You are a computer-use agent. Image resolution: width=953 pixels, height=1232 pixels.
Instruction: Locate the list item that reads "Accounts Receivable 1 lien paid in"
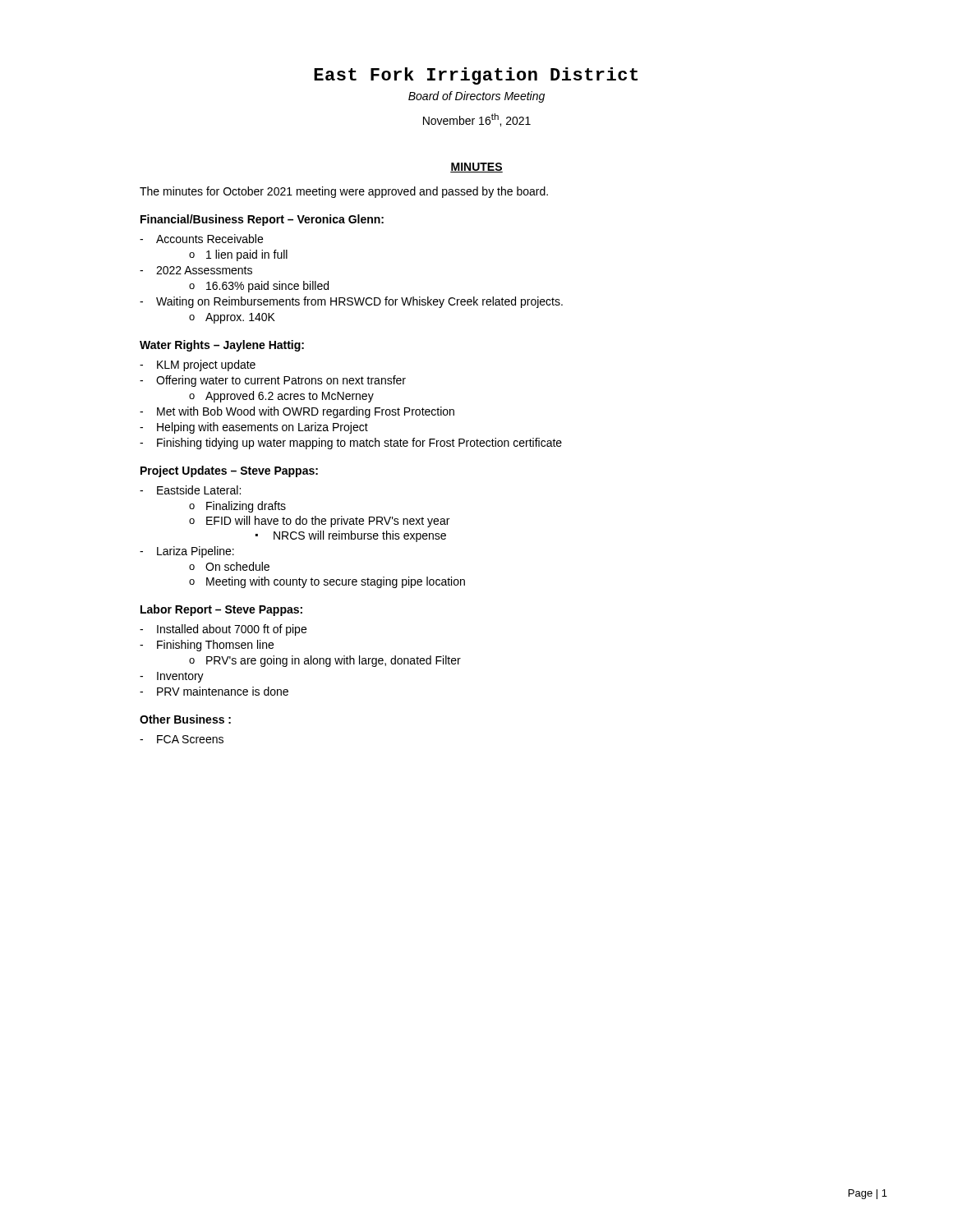coord(201,239)
